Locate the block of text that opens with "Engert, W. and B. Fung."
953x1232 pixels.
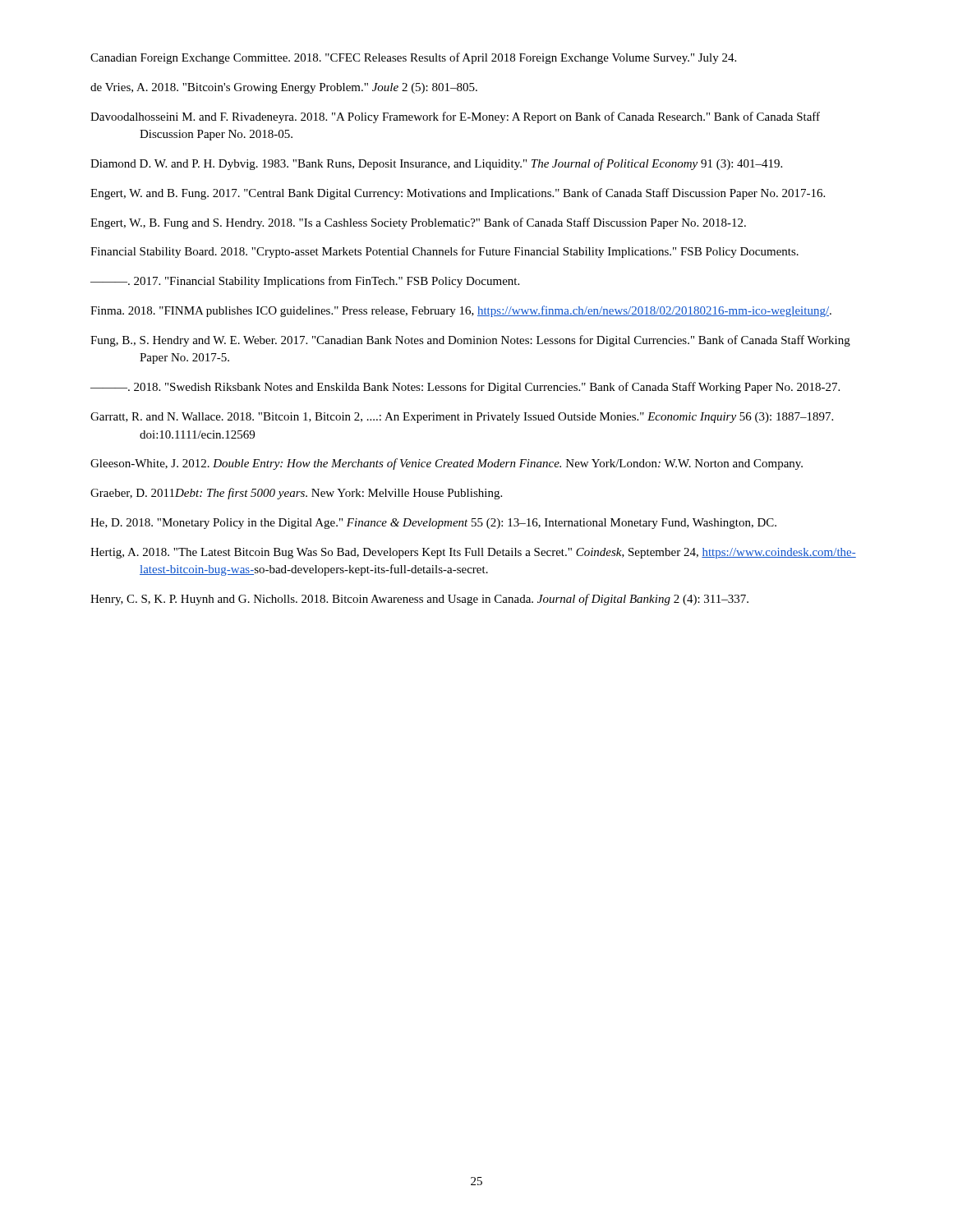(x=458, y=193)
